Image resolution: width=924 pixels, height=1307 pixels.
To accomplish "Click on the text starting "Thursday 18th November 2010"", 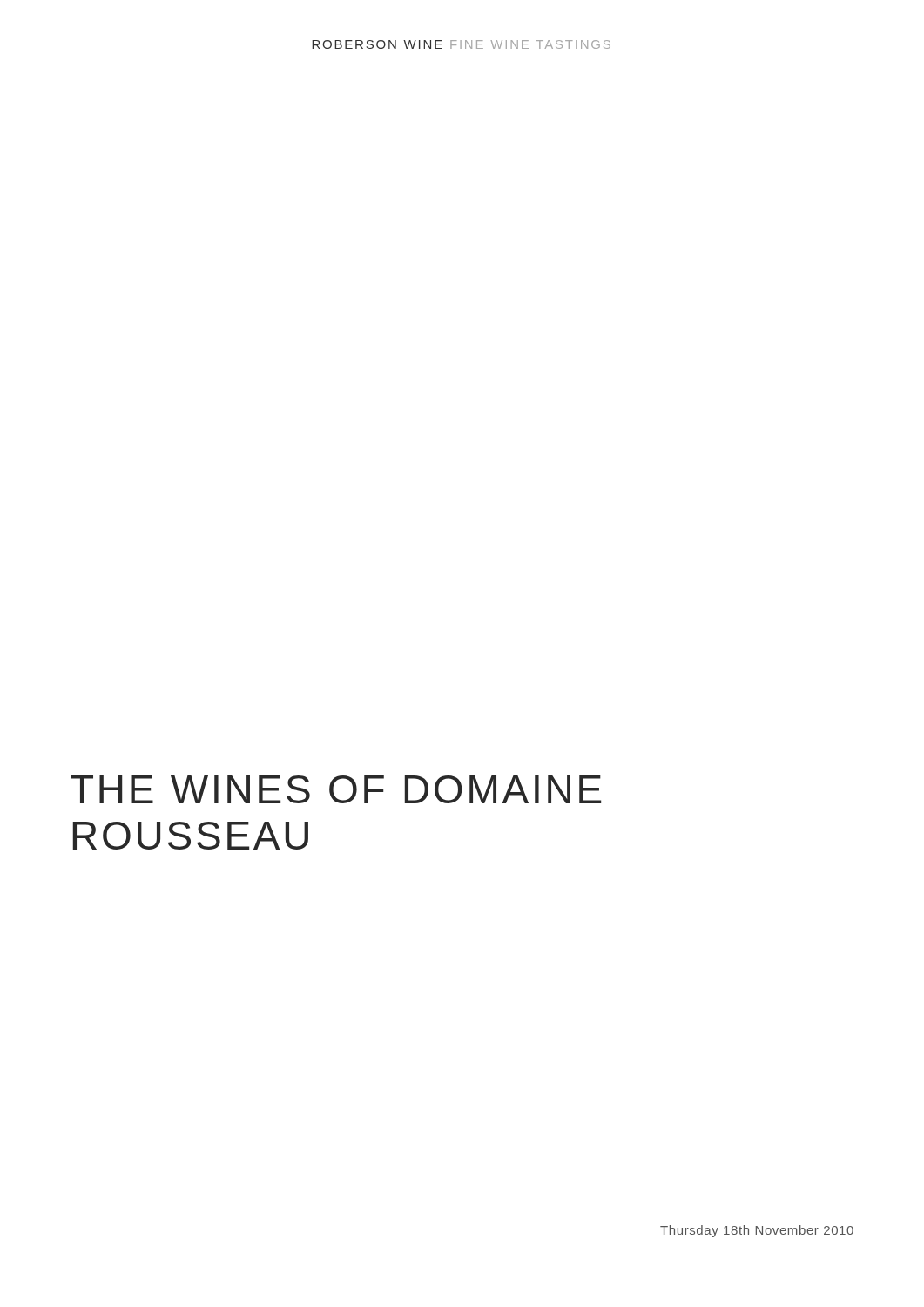I will pyautogui.click(x=757, y=1230).
